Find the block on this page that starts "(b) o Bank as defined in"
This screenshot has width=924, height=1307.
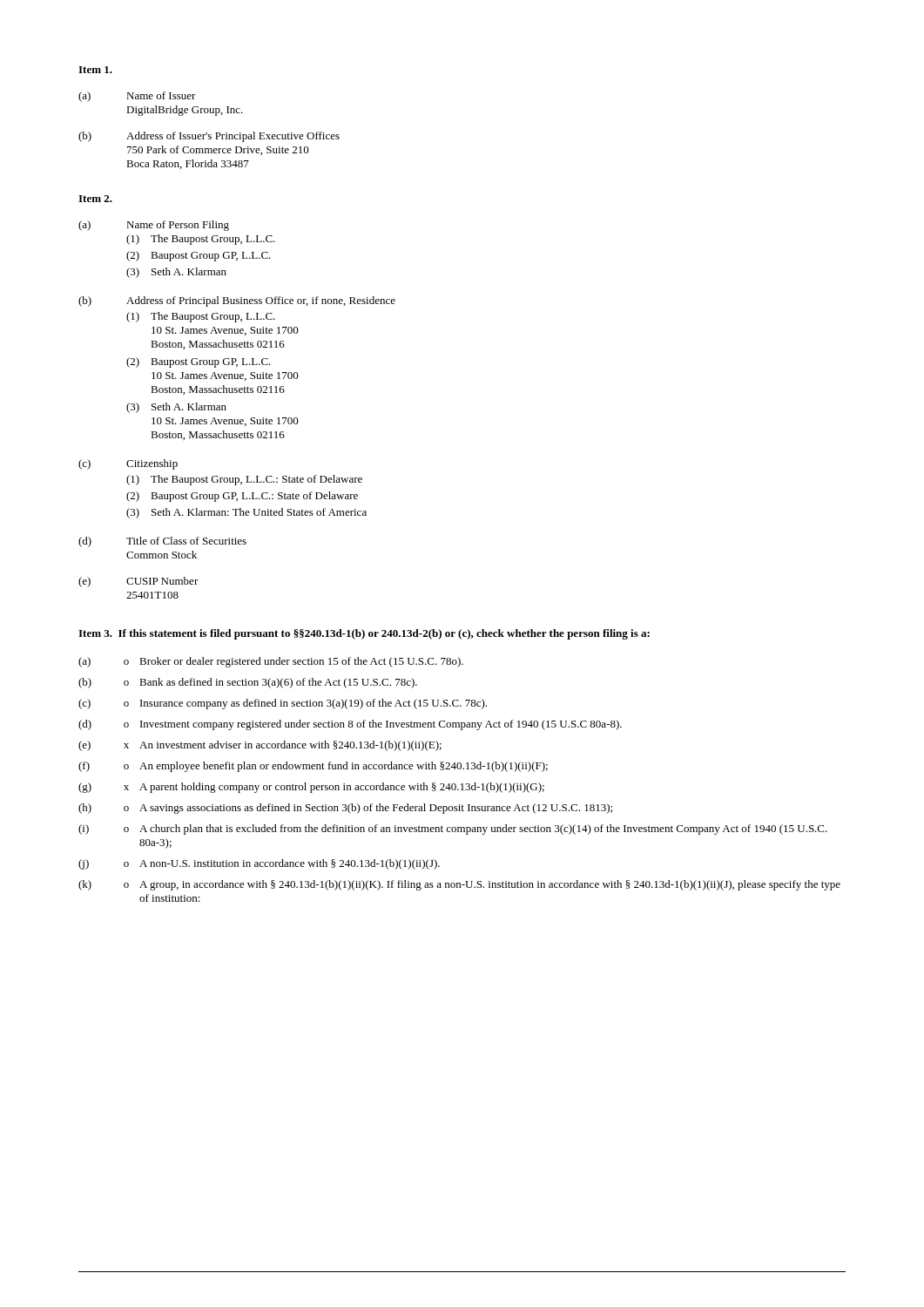(x=248, y=683)
